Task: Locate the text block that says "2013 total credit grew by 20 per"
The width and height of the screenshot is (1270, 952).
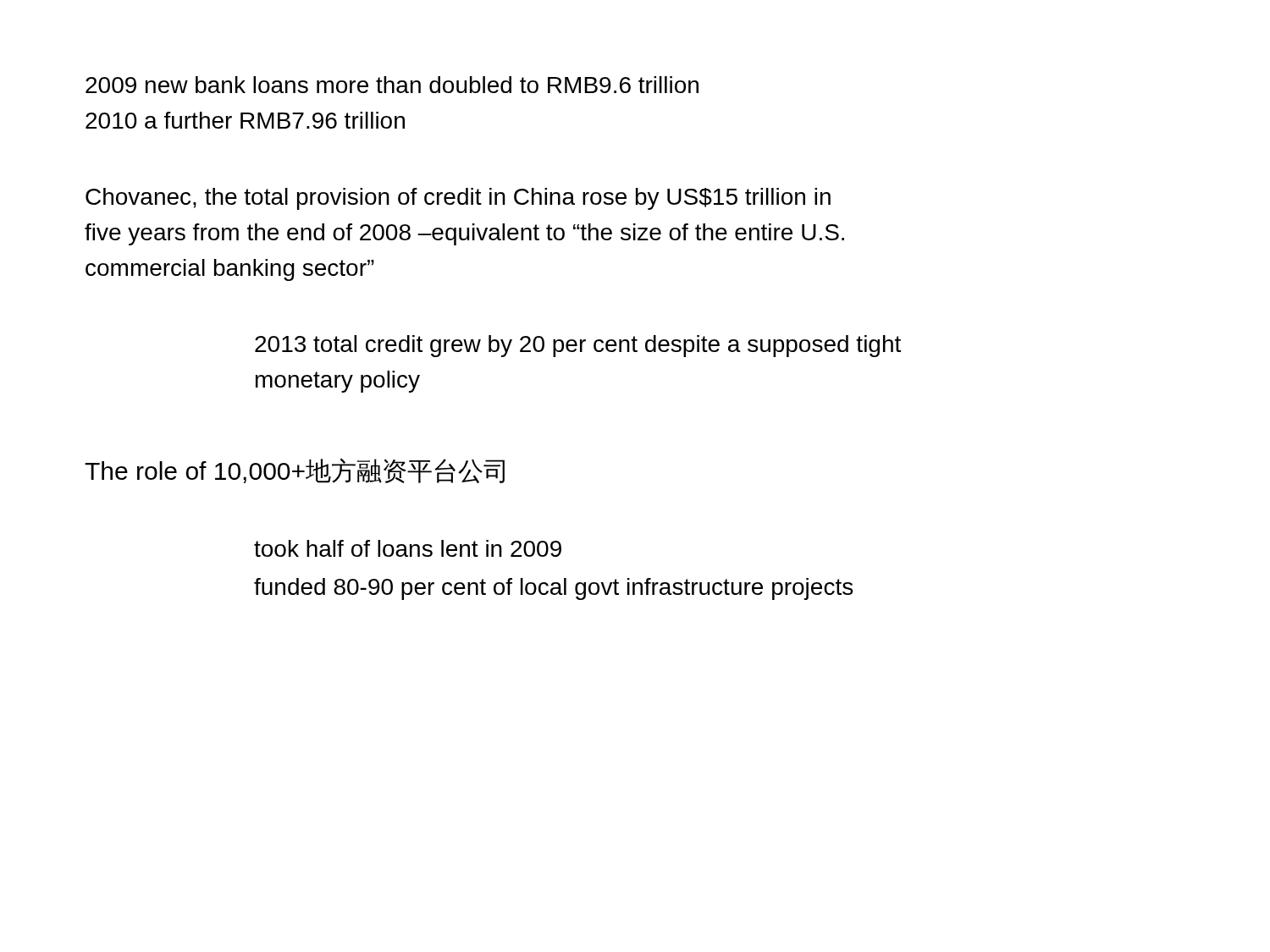Action: (578, 362)
